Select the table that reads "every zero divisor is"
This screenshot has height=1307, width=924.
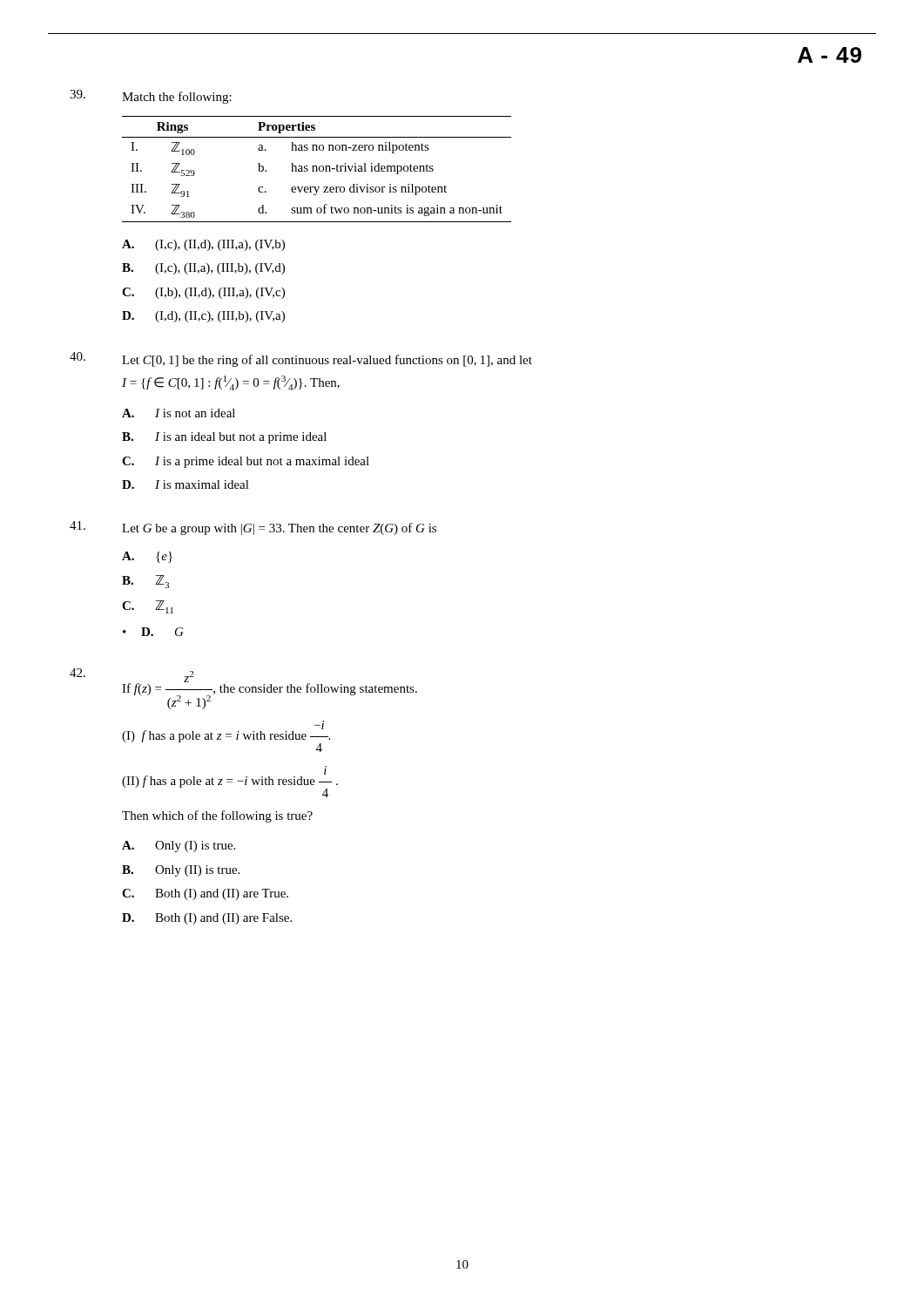(488, 169)
